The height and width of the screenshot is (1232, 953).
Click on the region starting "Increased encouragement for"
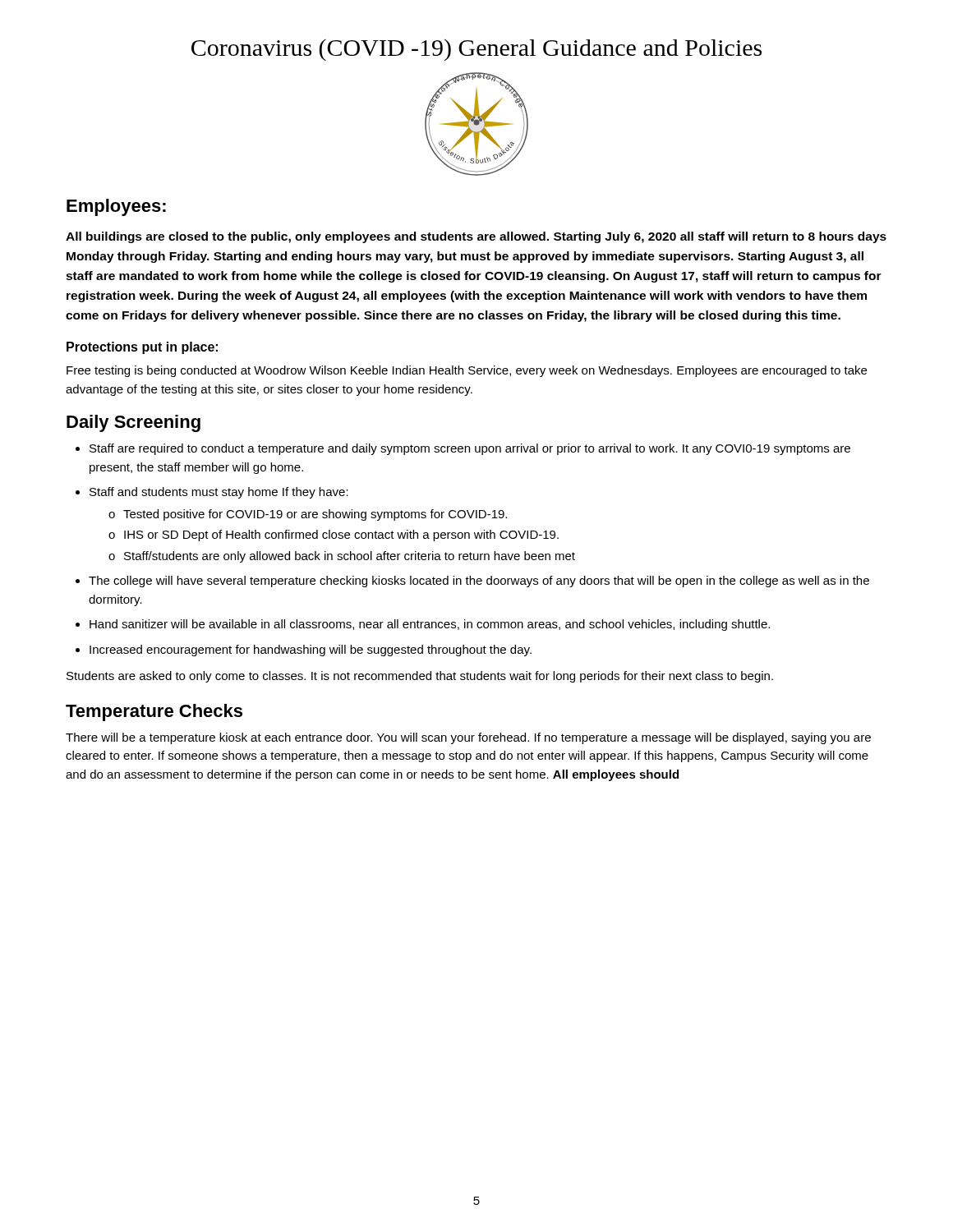(311, 649)
